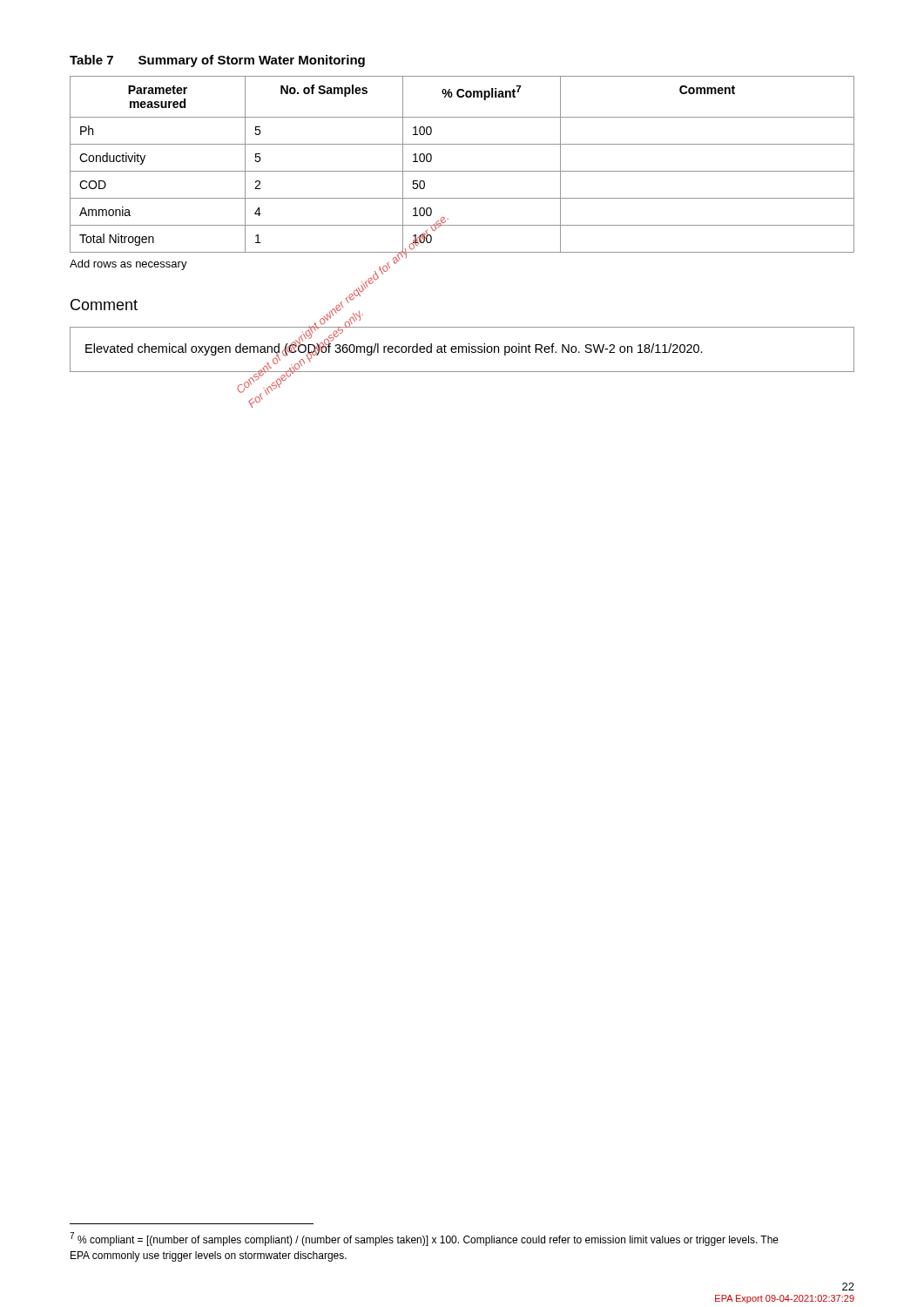
Task: Click on the footnote containing "7 % compliant = [(number of"
Action: 424,1246
